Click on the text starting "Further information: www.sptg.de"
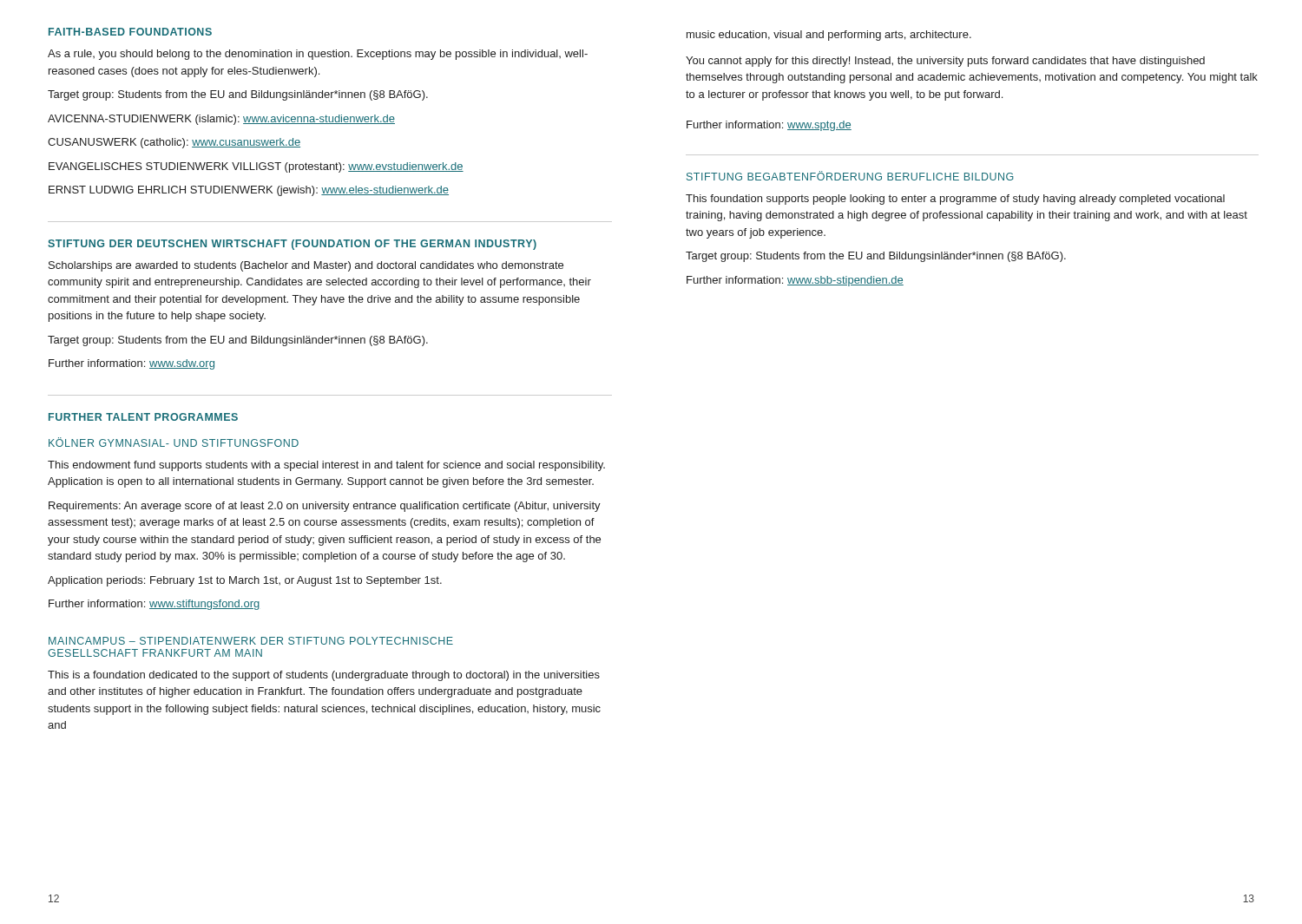Viewport: 1302px width, 924px height. click(x=769, y=126)
